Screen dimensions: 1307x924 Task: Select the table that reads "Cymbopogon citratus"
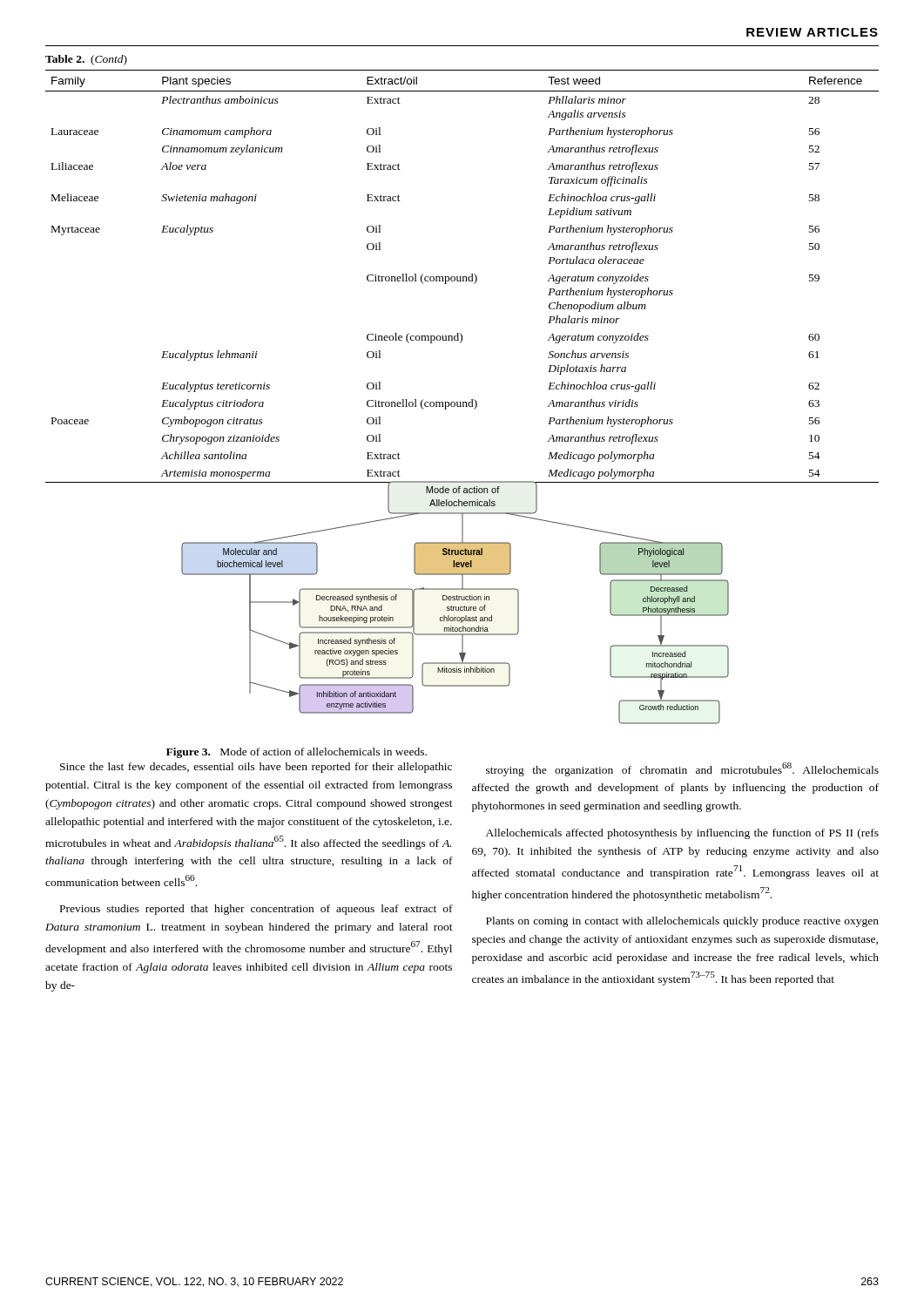(462, 276)
